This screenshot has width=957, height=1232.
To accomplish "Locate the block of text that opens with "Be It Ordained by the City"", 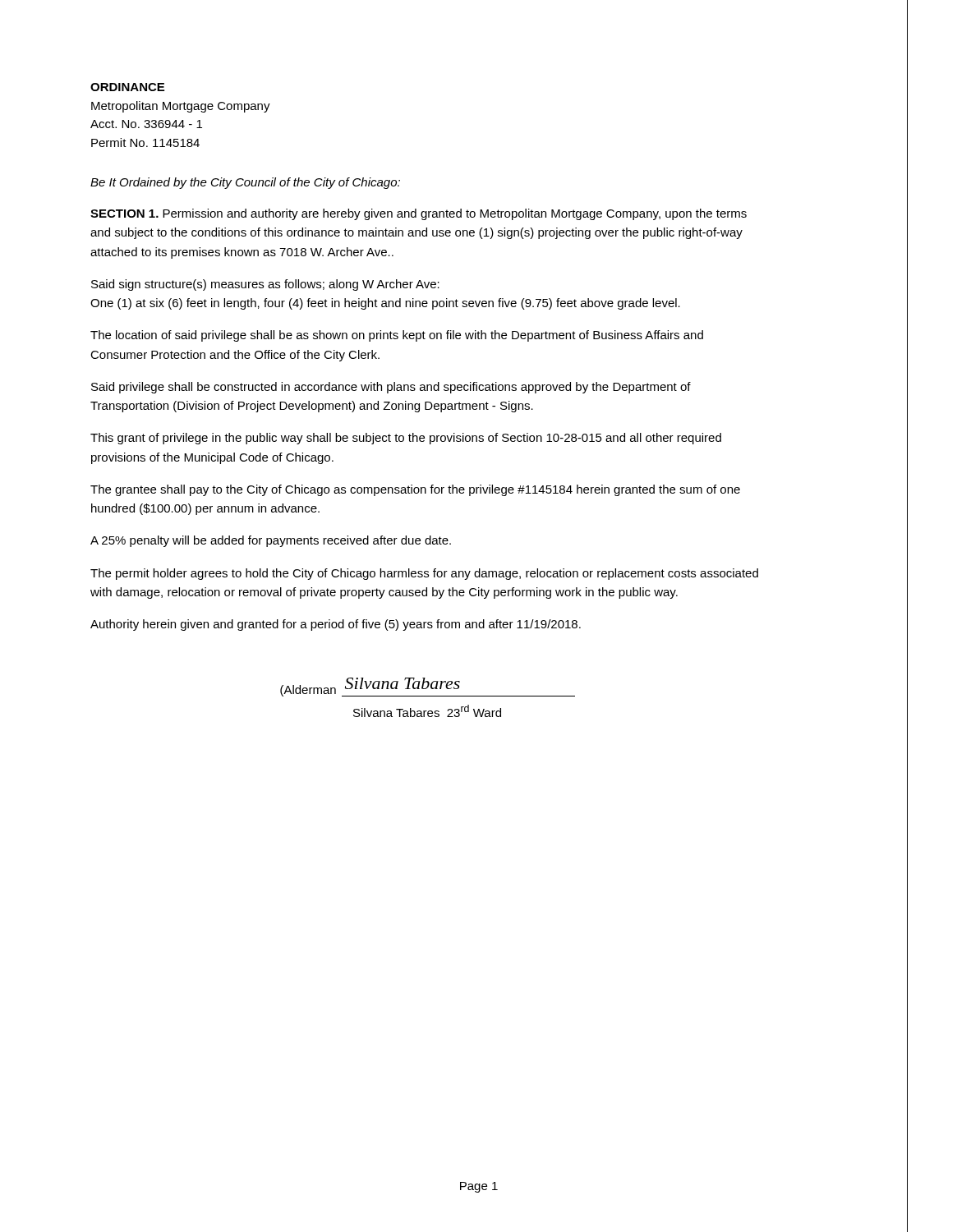I will (245, 182).
